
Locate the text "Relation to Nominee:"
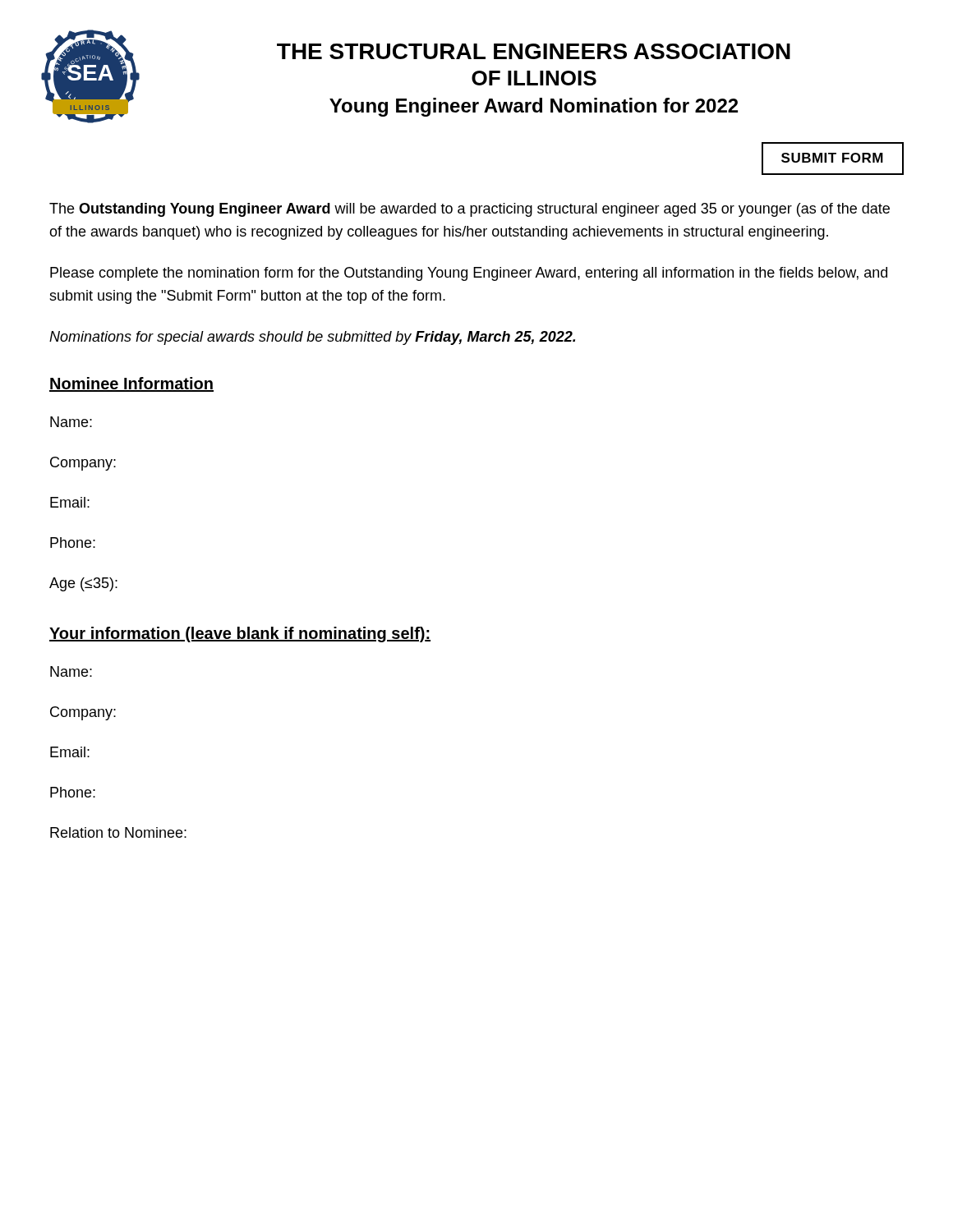118,832
